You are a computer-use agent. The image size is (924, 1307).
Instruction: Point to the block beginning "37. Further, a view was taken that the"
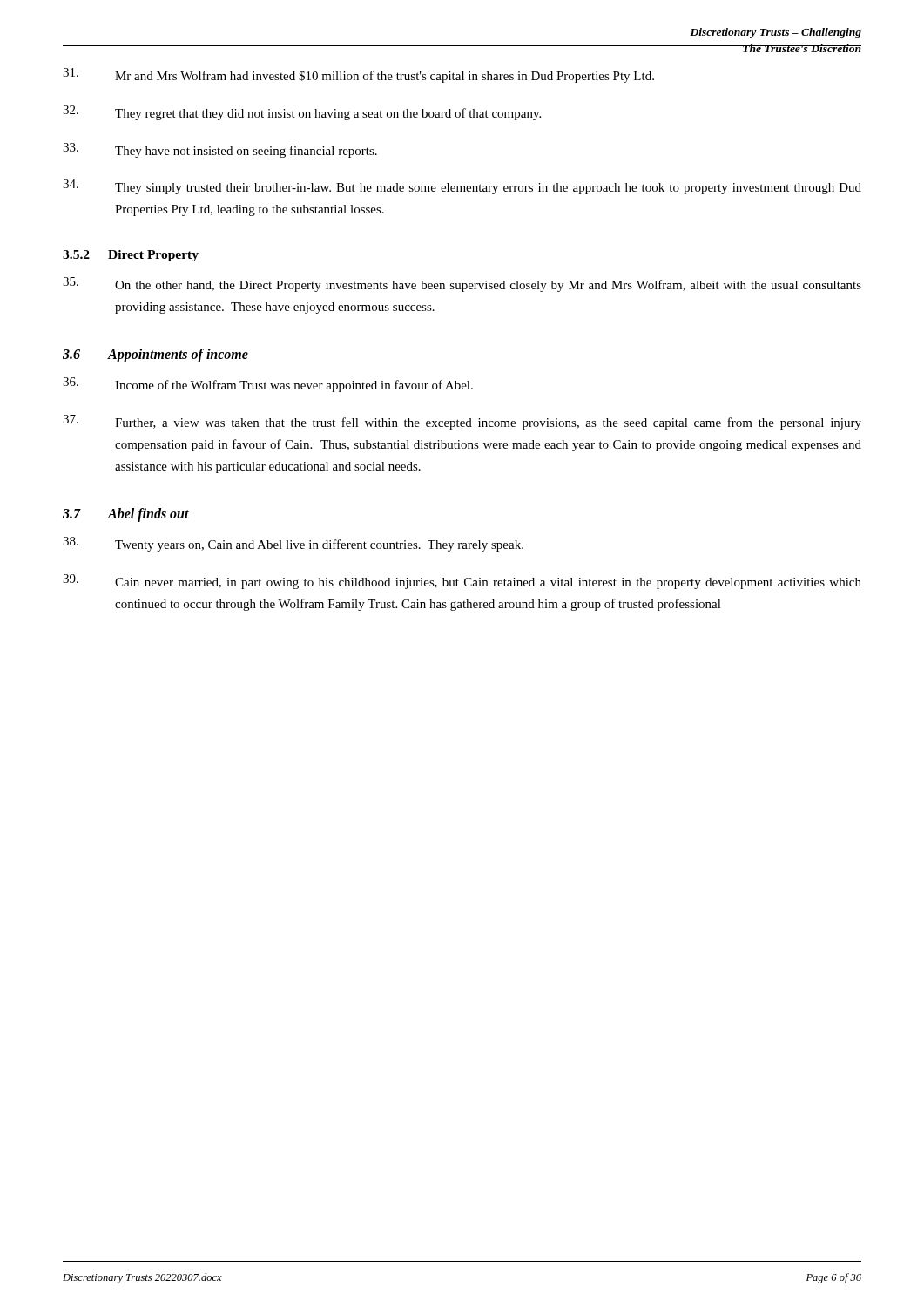click(462, 444)
